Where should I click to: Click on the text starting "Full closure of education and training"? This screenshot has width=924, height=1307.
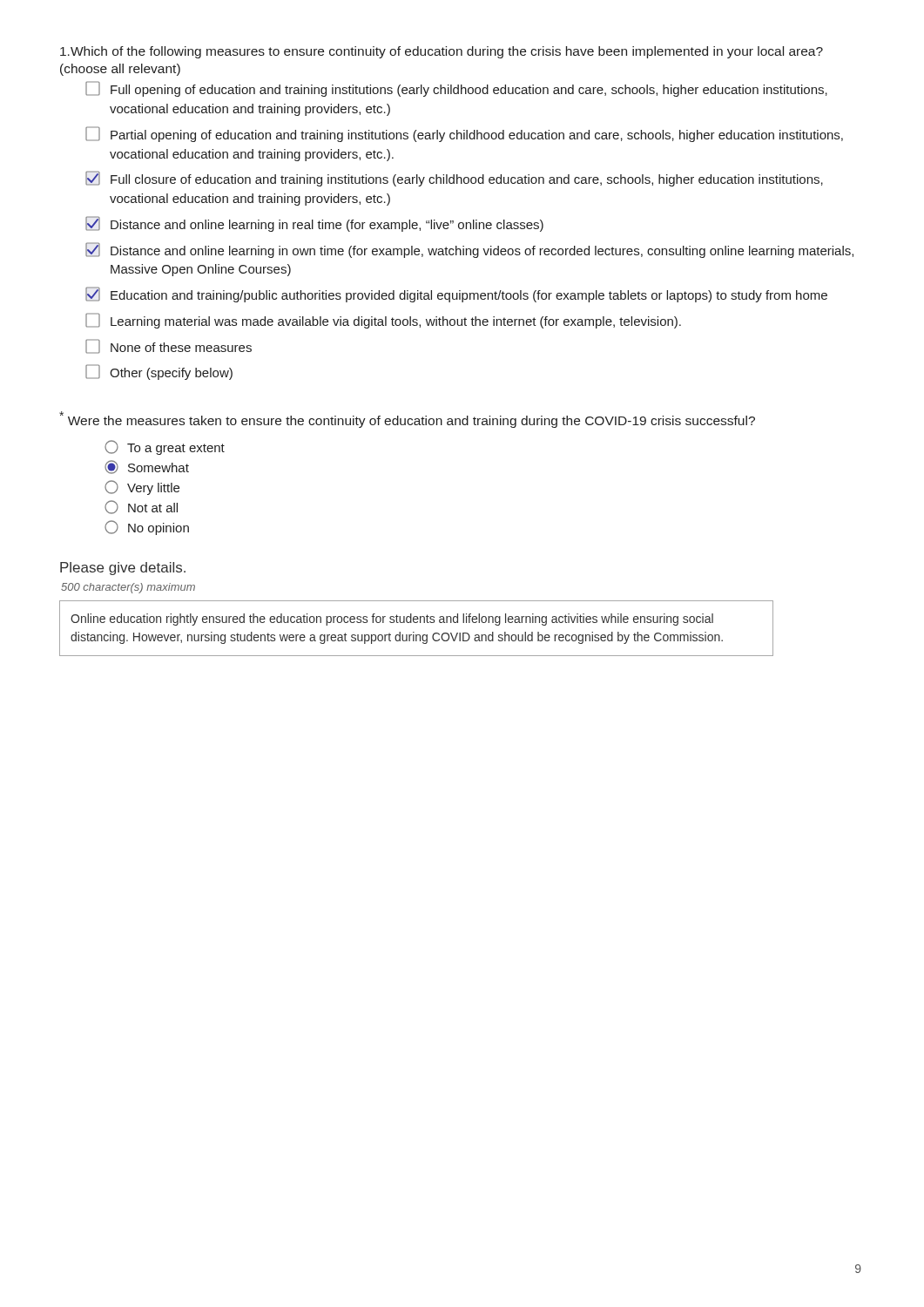pyautogui.click(x=473, y=189)
